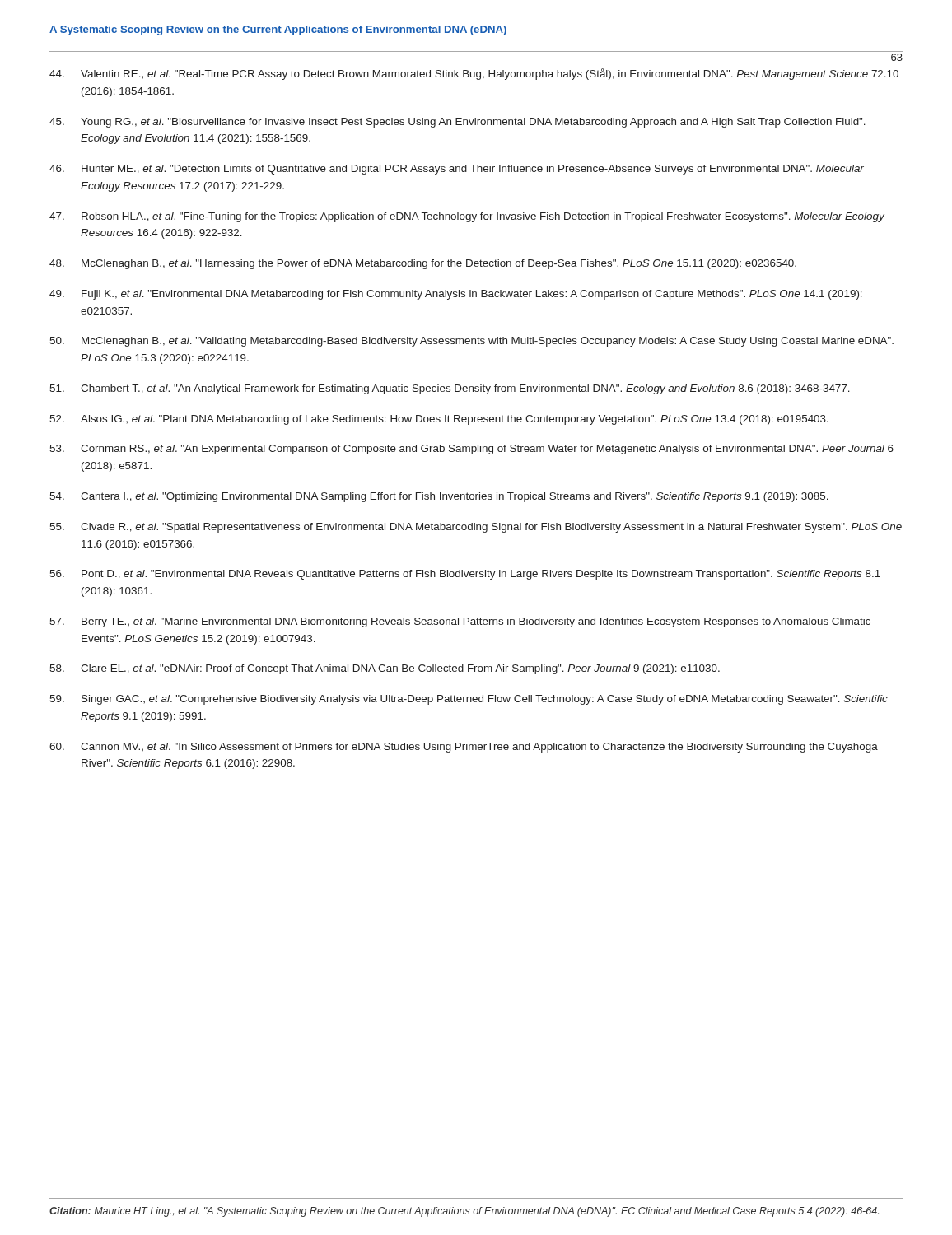Where is the passage that starts "51. Chambert T.,"?
Screen dimensions: 1235x952
point(476,389)
